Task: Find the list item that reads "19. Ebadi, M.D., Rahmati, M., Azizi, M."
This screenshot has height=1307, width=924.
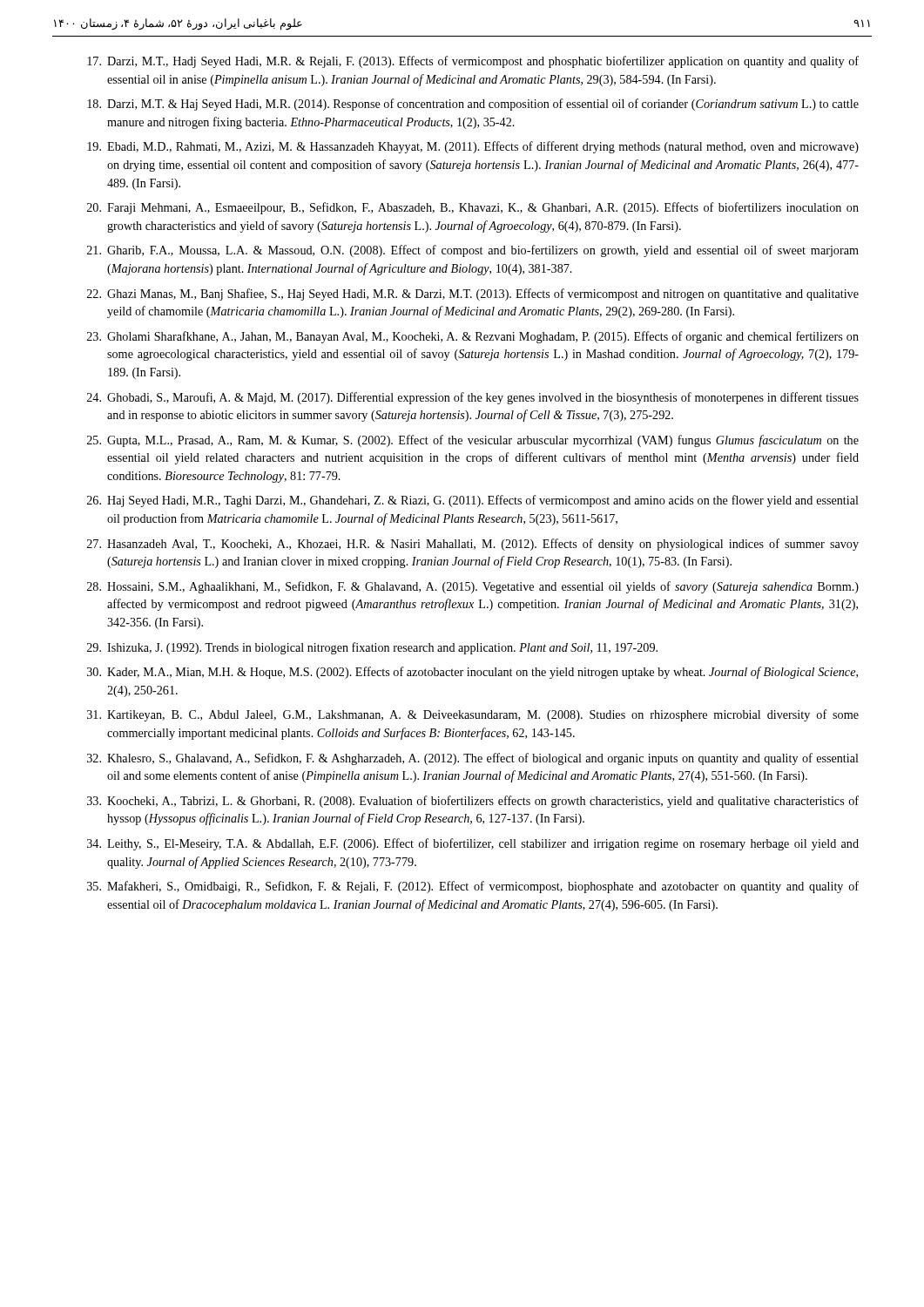Action: (x=466, y=165)
